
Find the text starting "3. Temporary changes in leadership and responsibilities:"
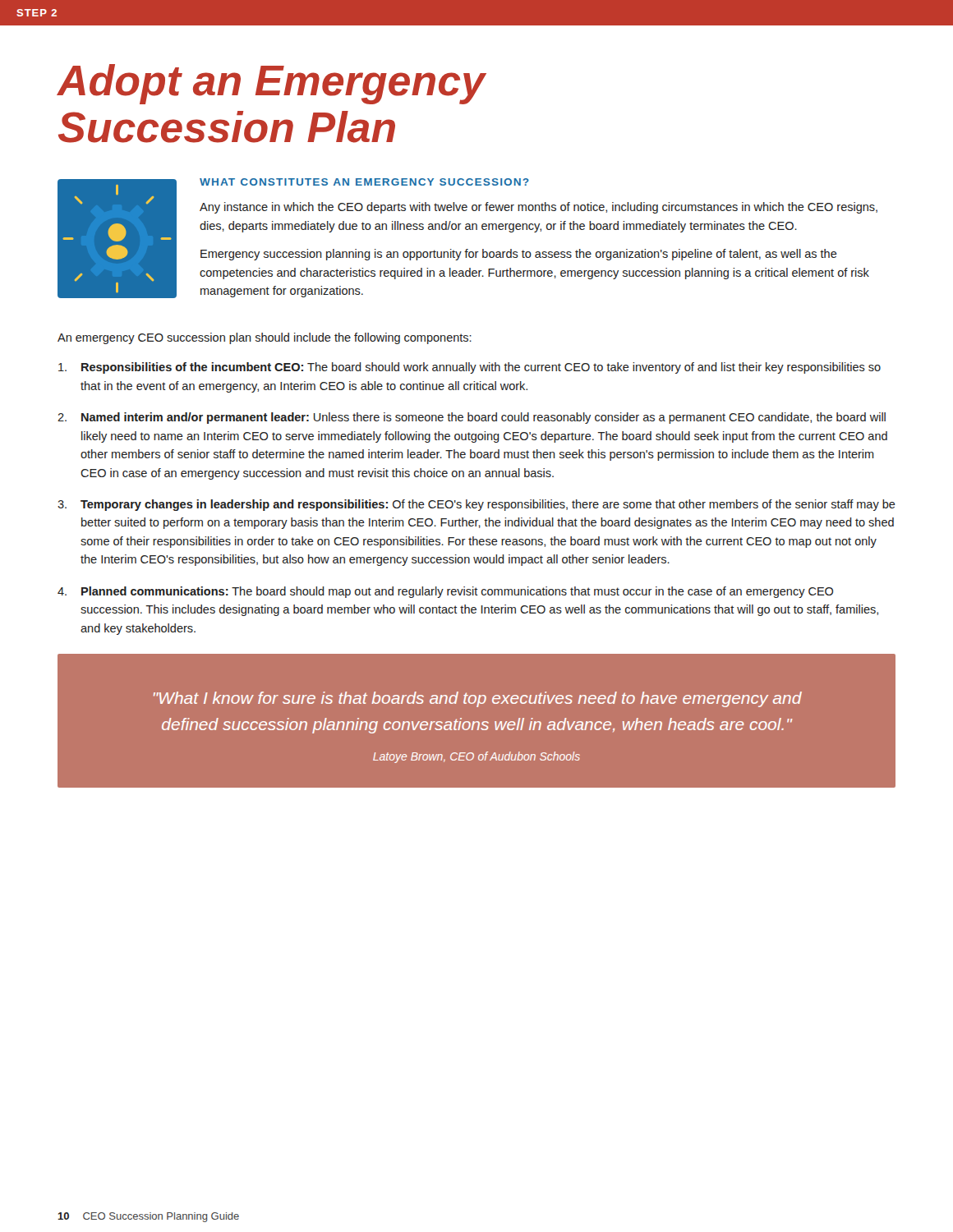476,532
